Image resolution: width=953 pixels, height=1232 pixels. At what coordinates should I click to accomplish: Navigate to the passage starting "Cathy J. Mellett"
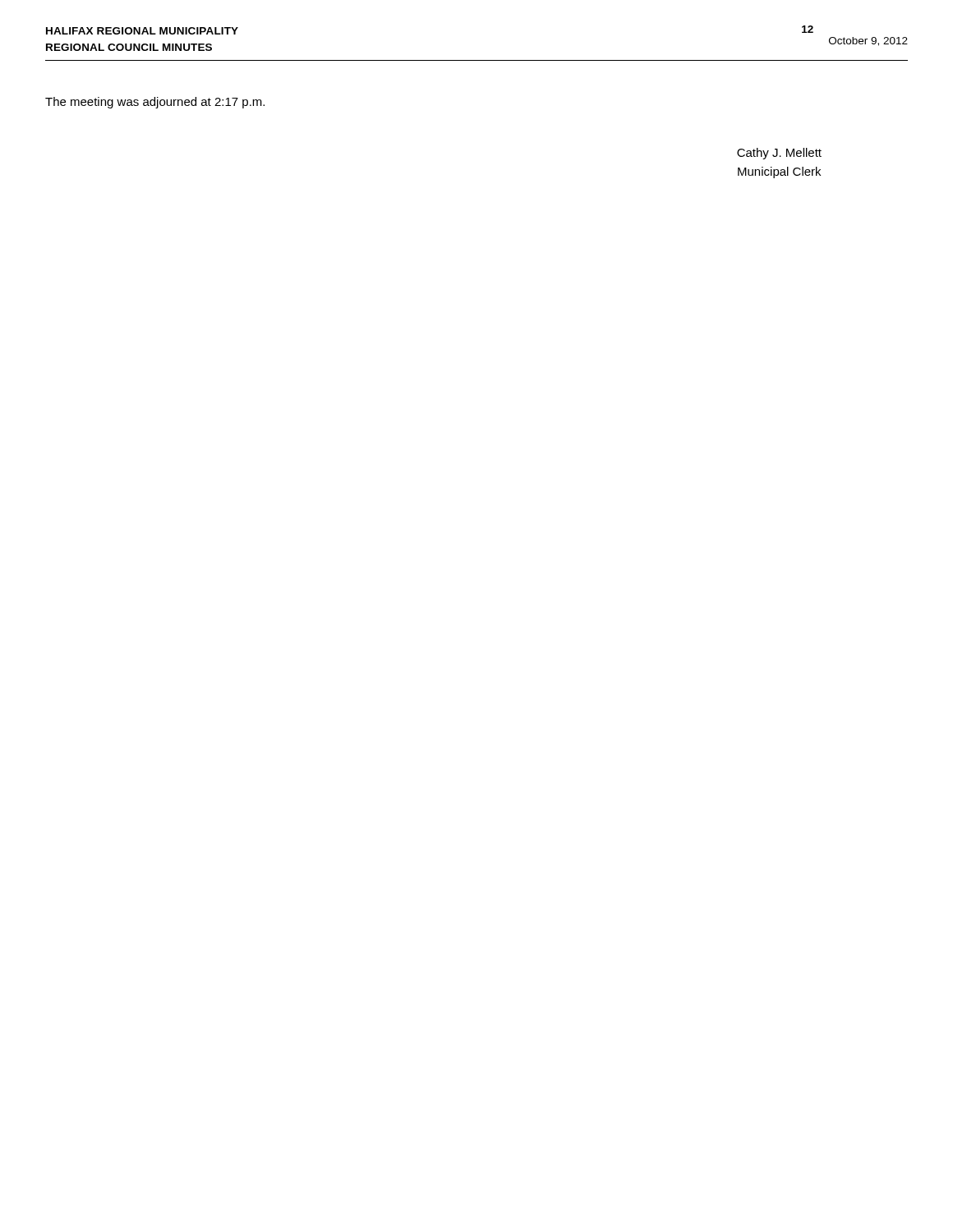[x=779, y=162]
